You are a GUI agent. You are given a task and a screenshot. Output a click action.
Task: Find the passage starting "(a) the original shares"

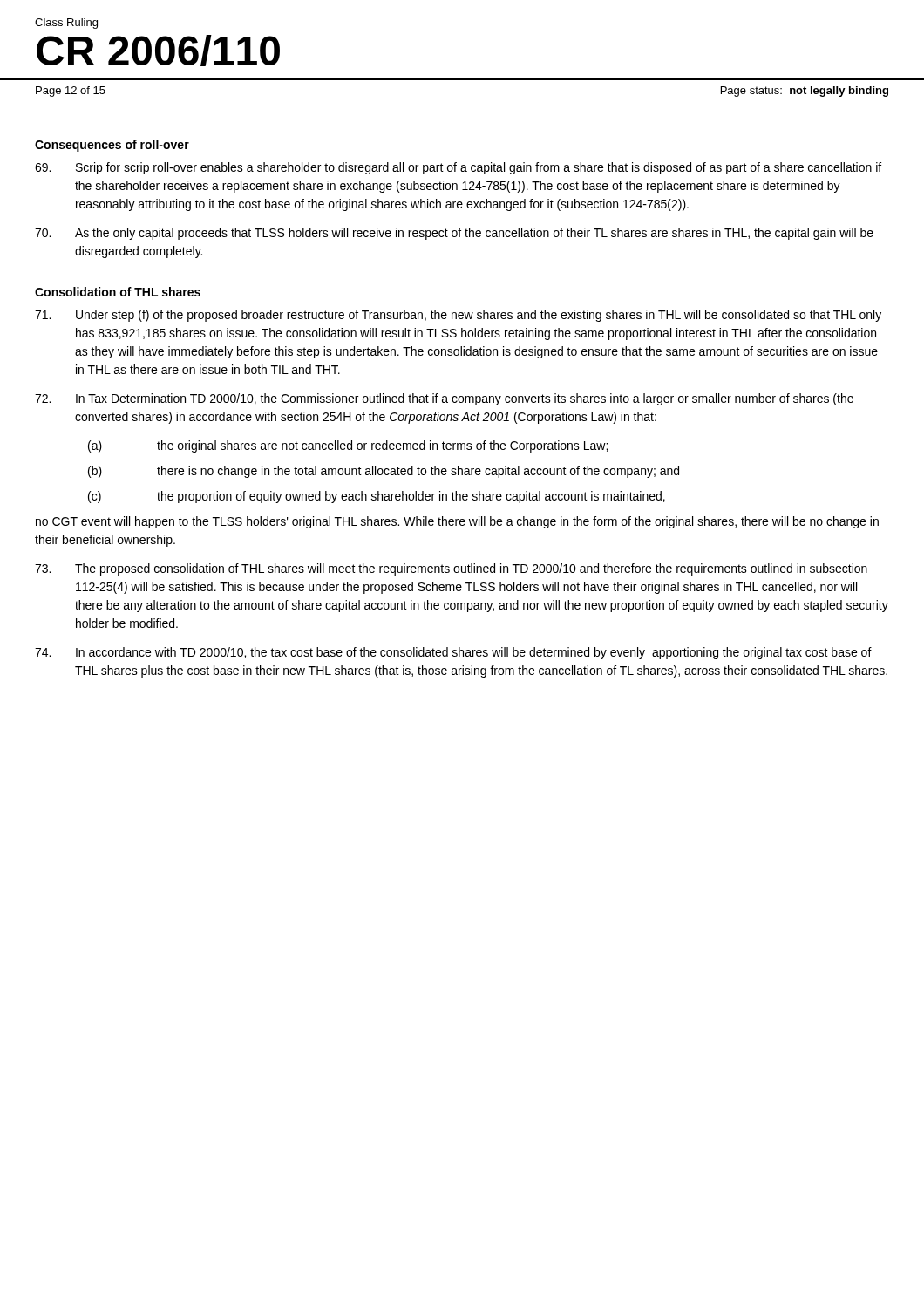(462, 446)
